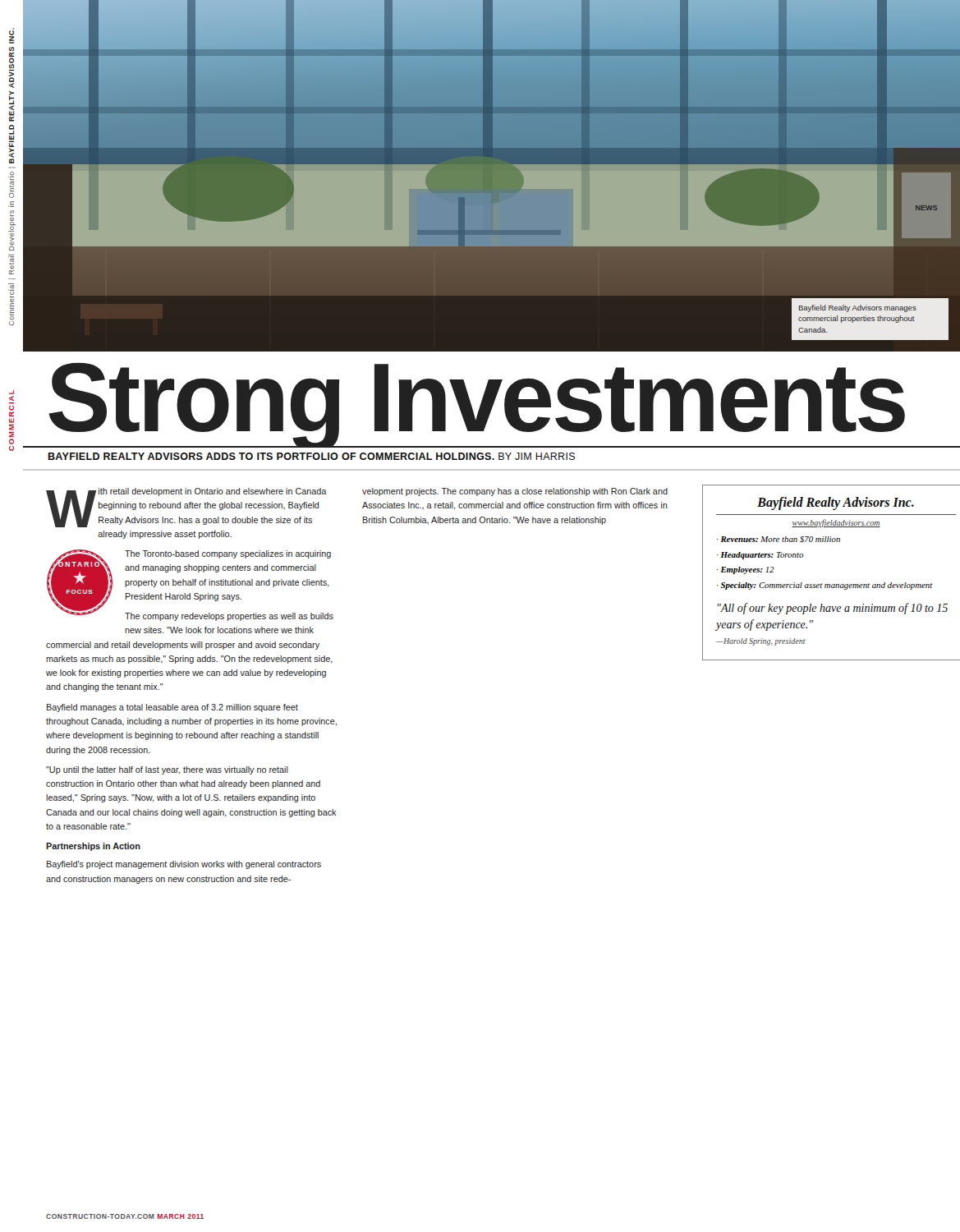Click on the element starting "With retail development in Ontario and"
The width and height of the screenshot is (960, 1232).
(192, 683)
